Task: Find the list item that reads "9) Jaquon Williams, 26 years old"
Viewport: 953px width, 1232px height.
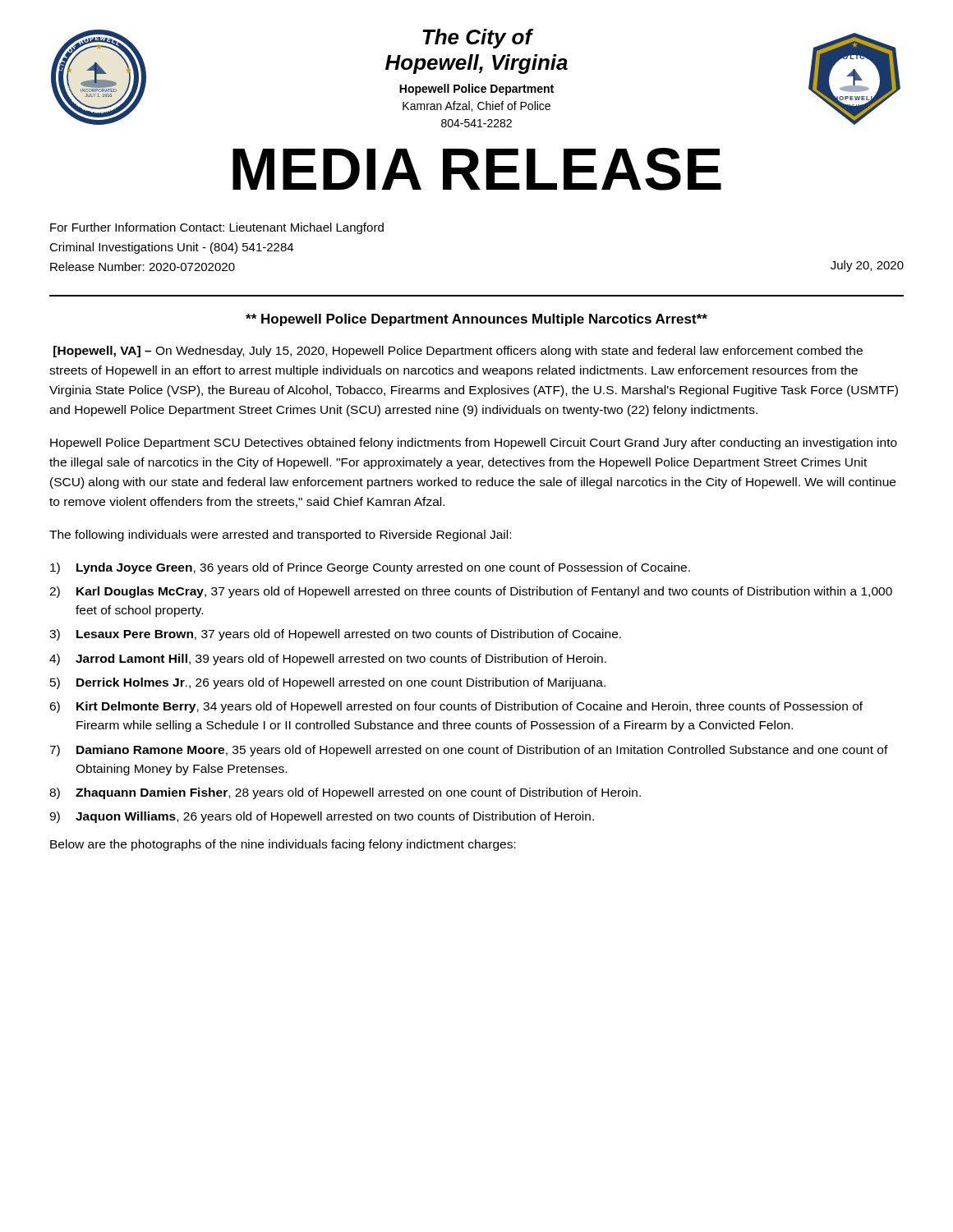Action: tap(476, 817)
